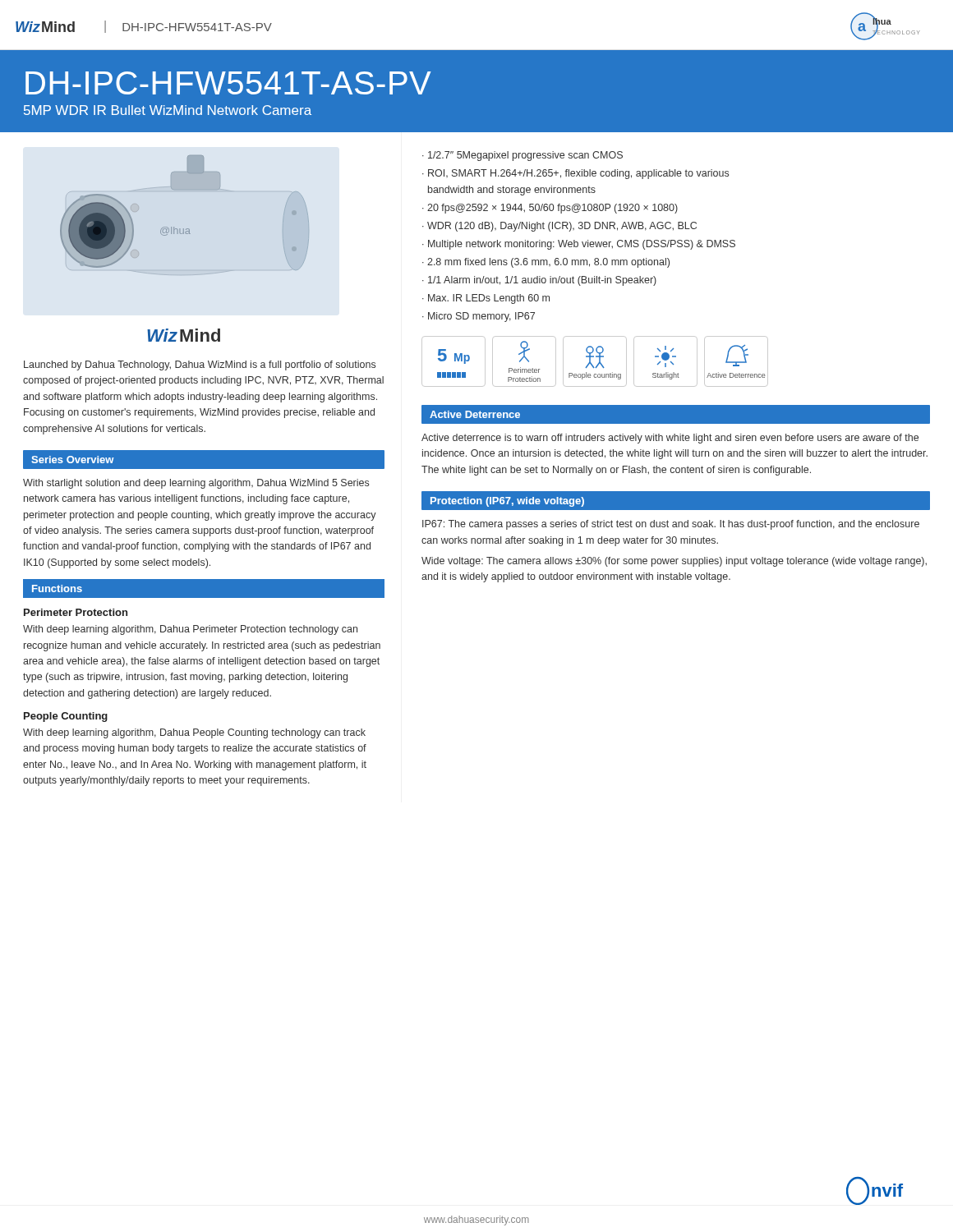Click on the text starting "Active Deterrence"

[x=475, y=414]
